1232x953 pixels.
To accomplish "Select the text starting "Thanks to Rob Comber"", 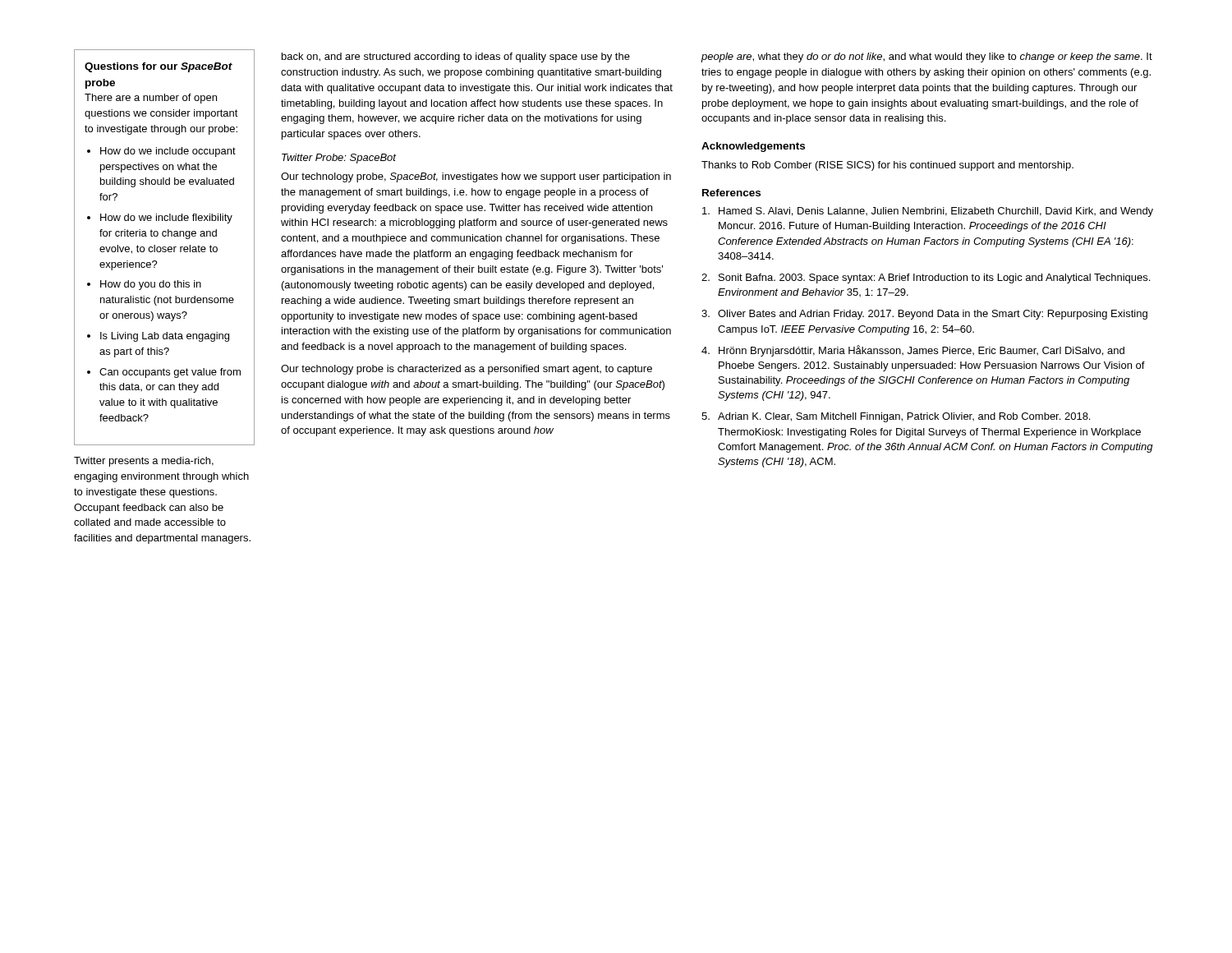I will point(888,165).
